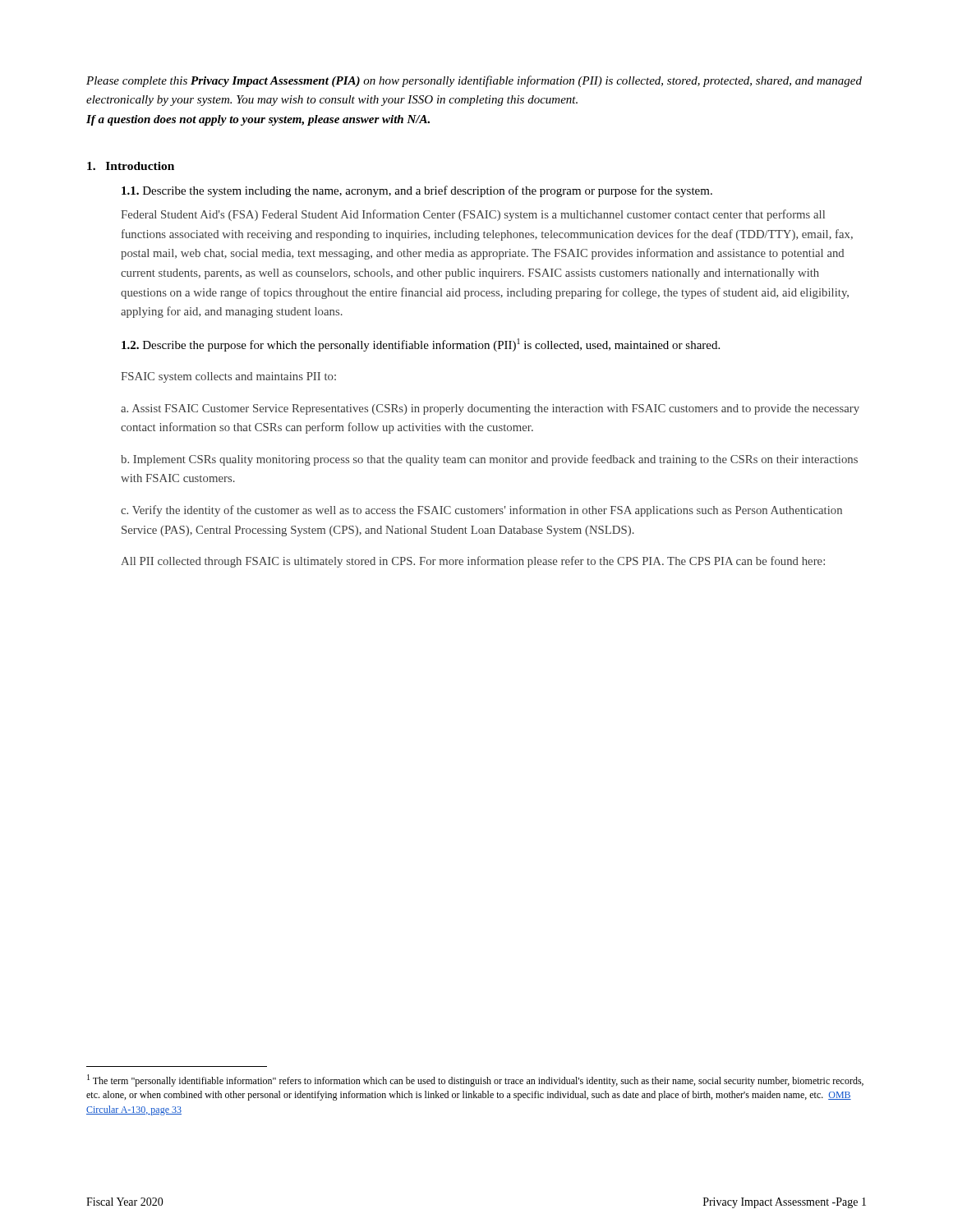Locate the block of text that opens with "Please complete this Privacy Impact Assessment (PIA) on"

point(476,100)
